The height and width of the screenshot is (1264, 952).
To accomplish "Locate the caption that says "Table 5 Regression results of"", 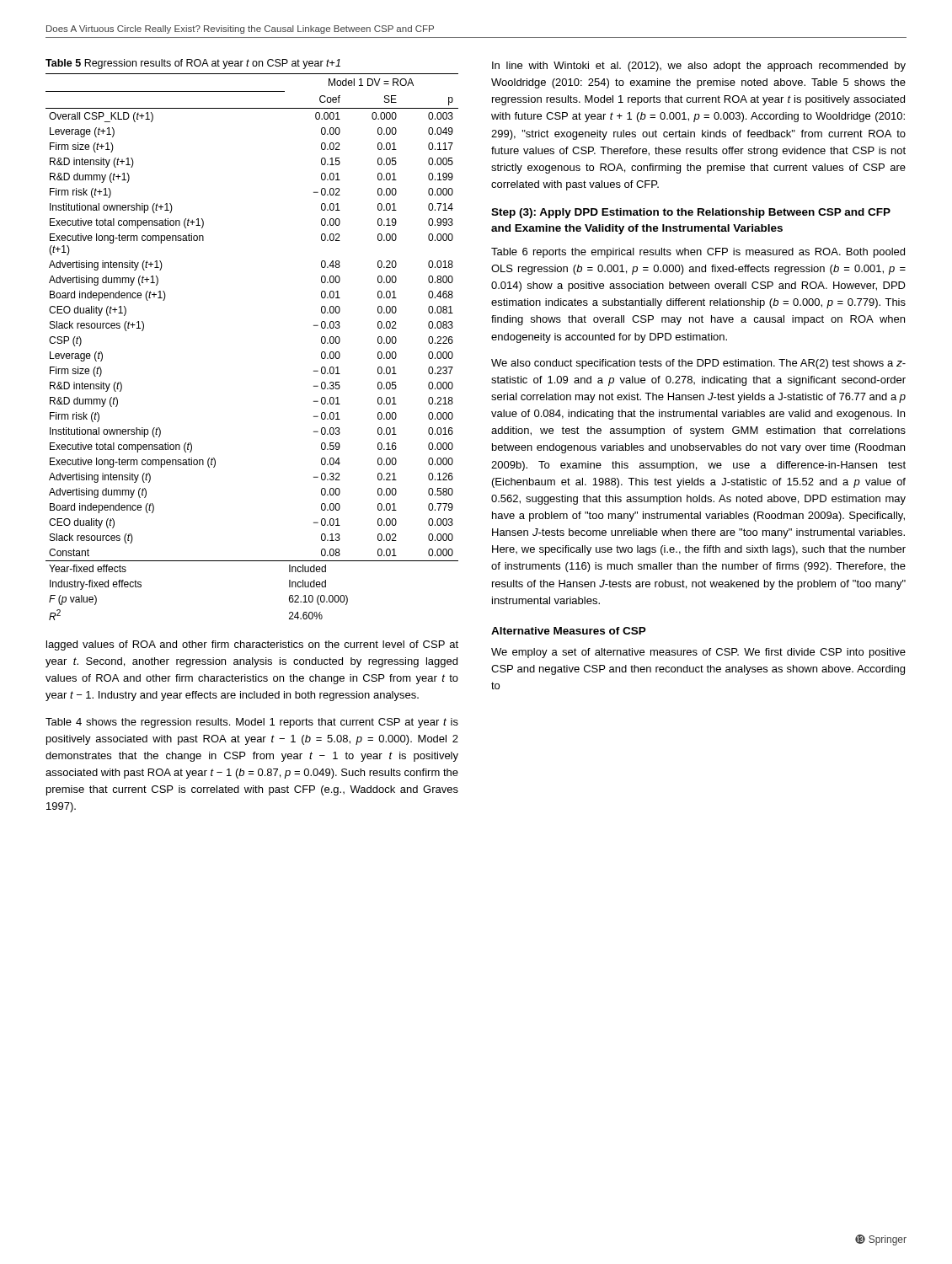I will [x=193, y=63].
